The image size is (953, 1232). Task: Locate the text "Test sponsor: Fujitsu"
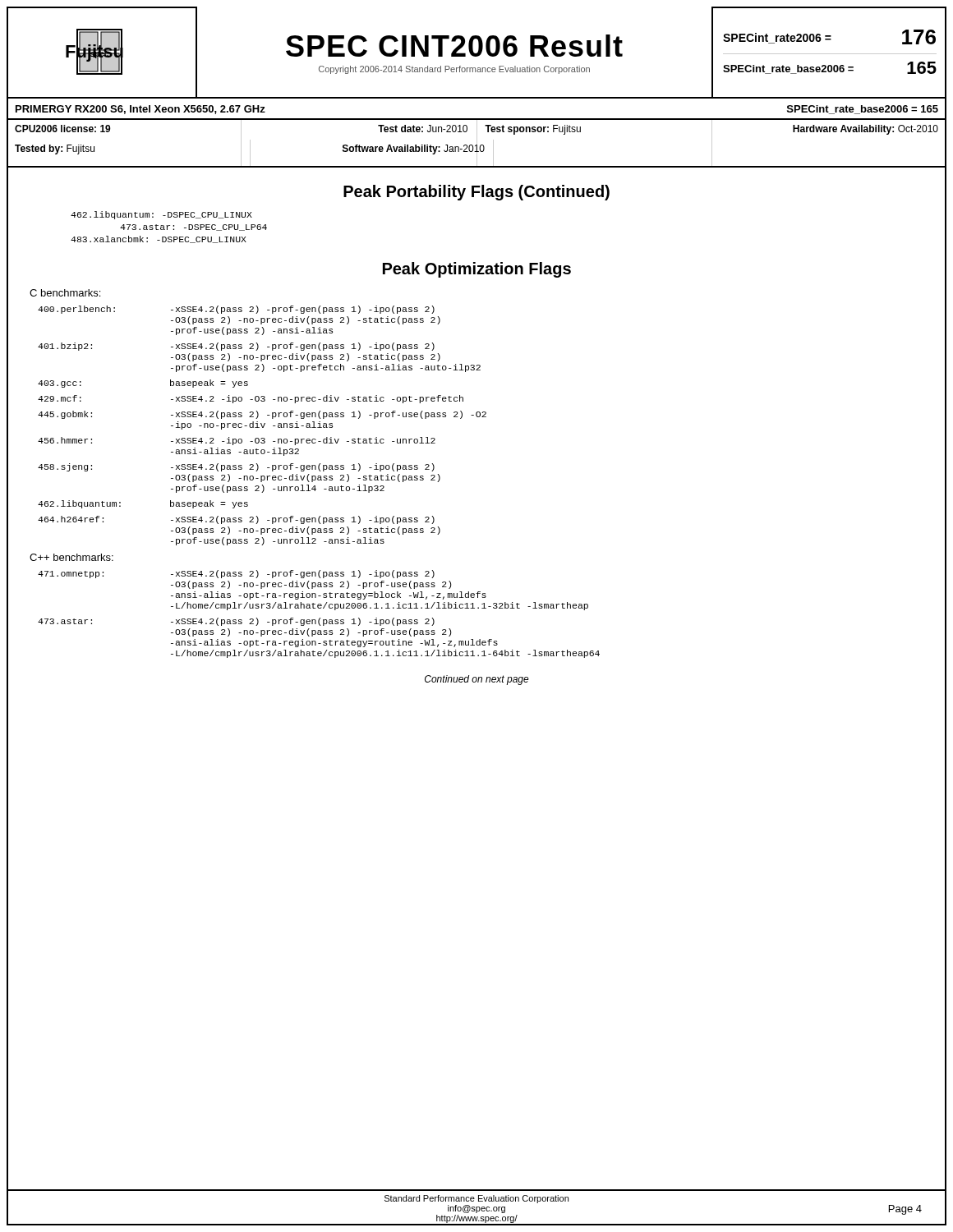pos(533,129)
